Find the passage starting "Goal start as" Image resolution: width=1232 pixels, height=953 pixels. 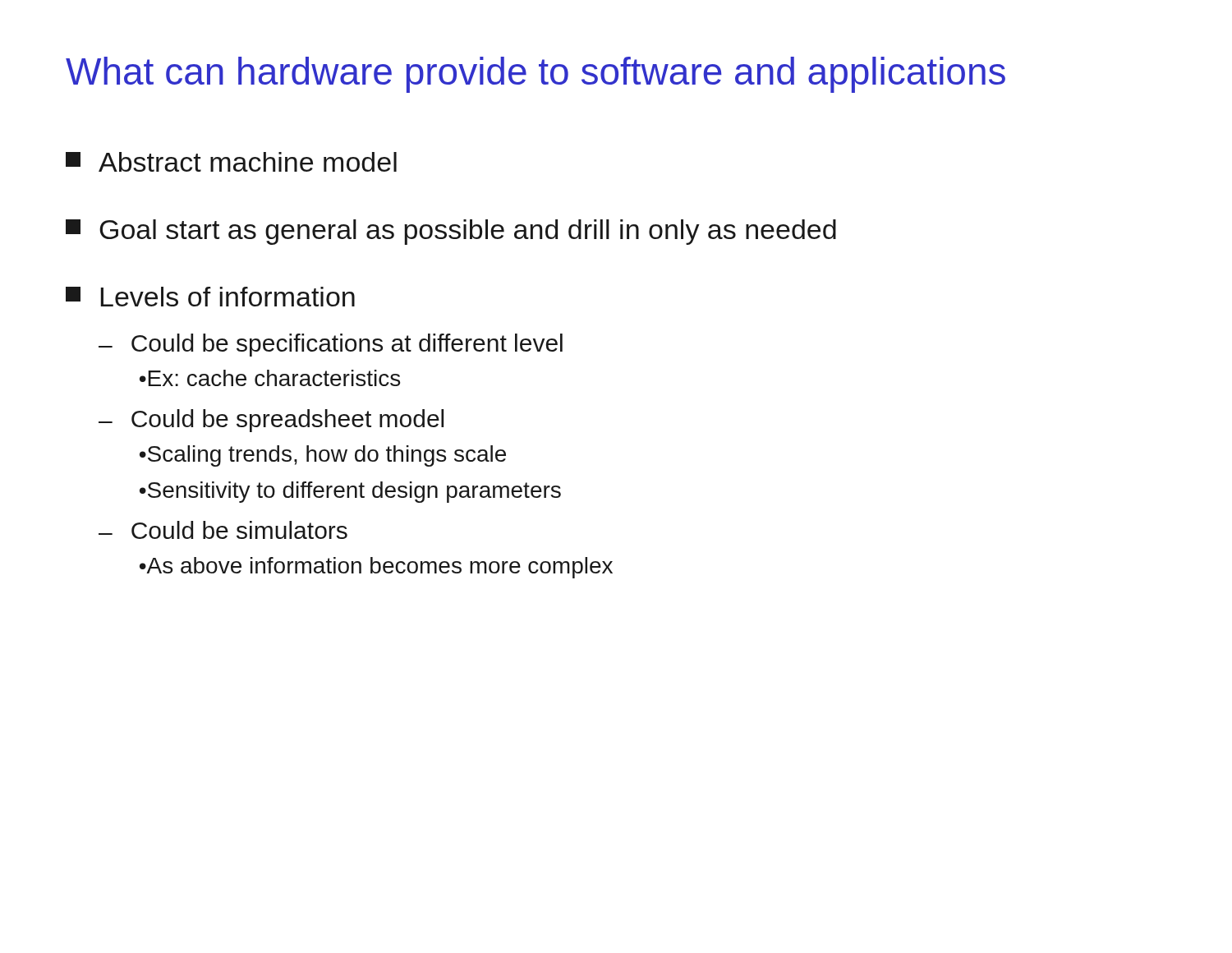452,229
